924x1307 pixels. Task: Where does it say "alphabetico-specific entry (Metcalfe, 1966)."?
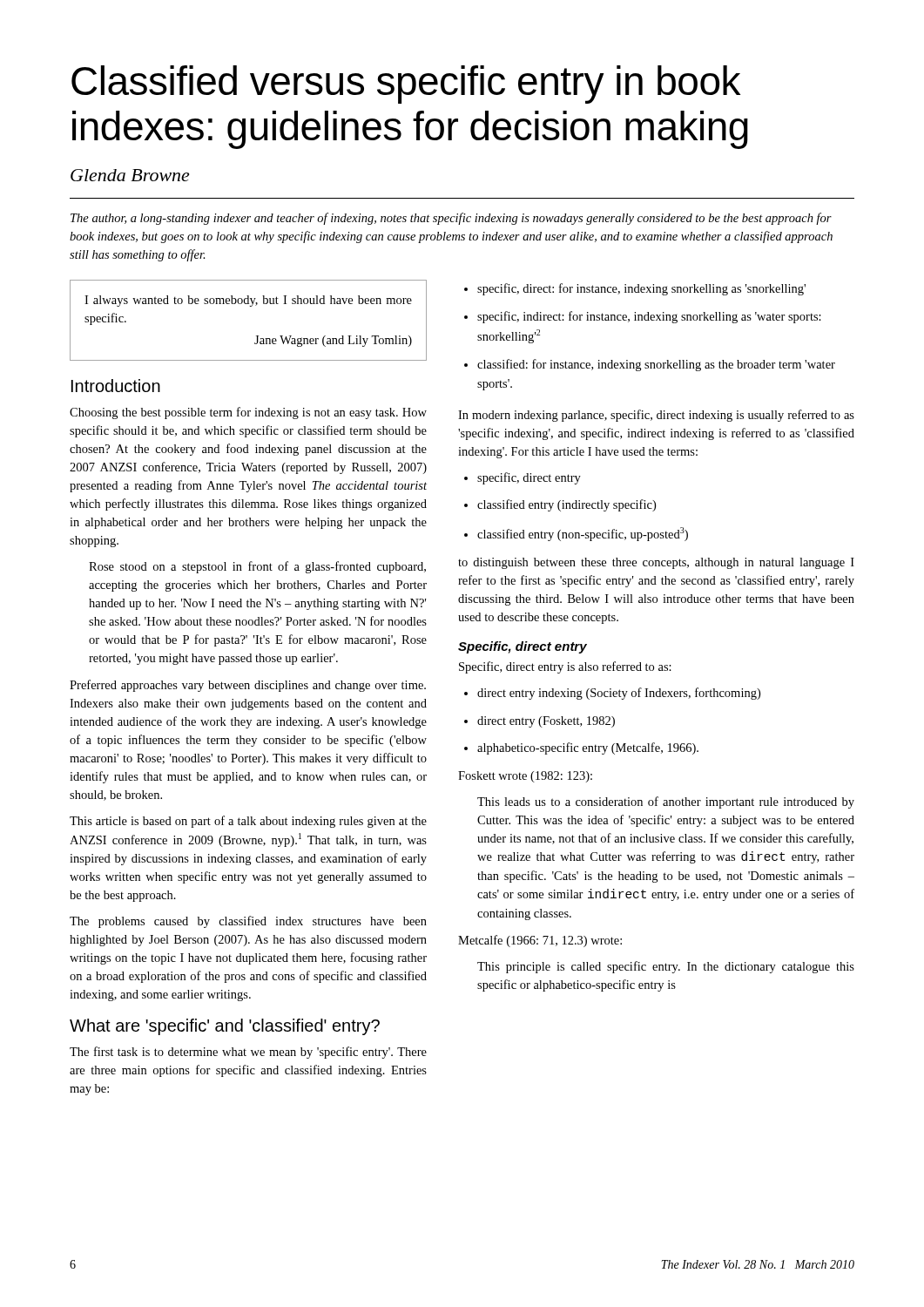tap(656, 749)
